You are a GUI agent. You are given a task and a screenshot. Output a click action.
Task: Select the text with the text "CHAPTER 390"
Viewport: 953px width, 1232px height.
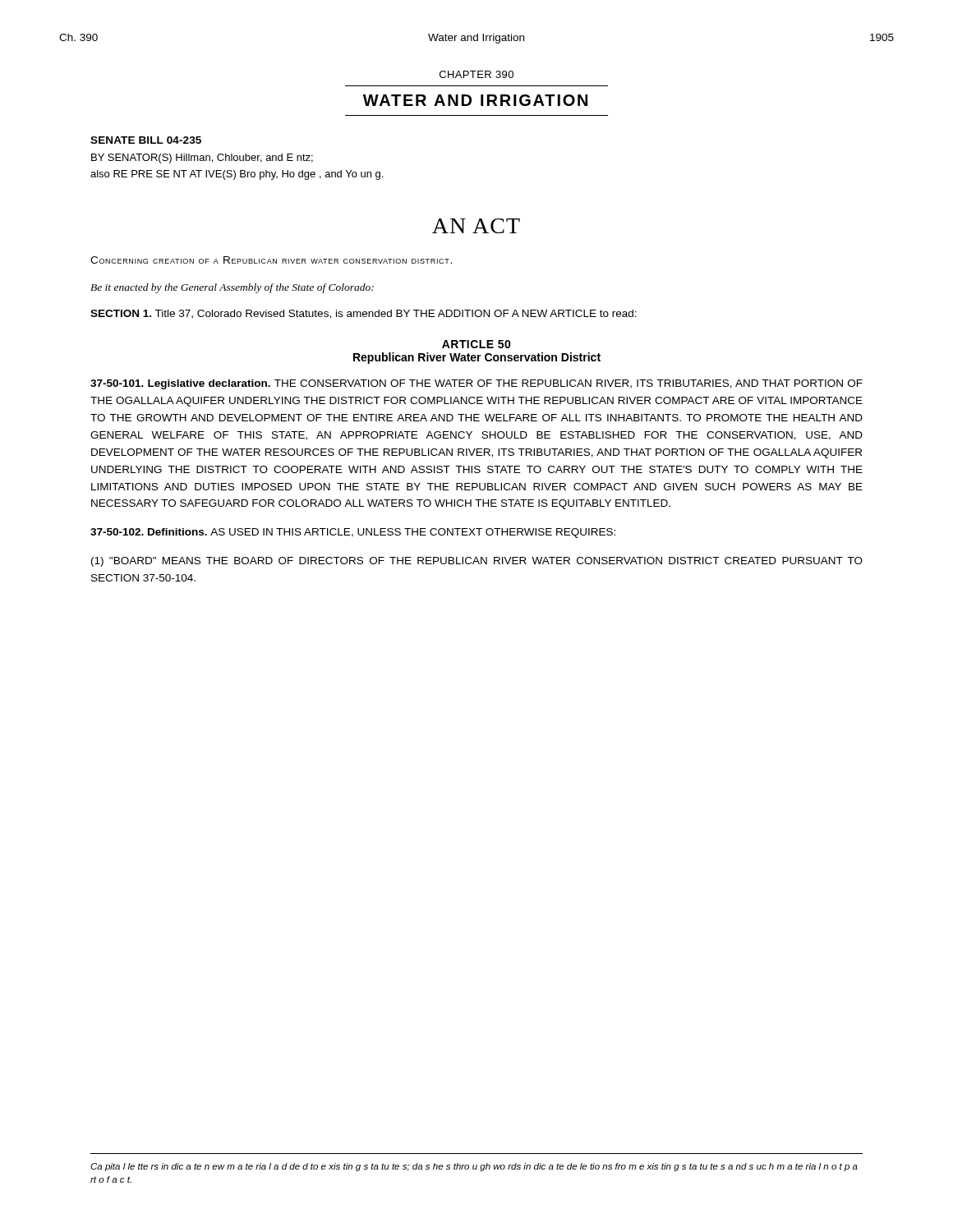(x=476, y=74)
